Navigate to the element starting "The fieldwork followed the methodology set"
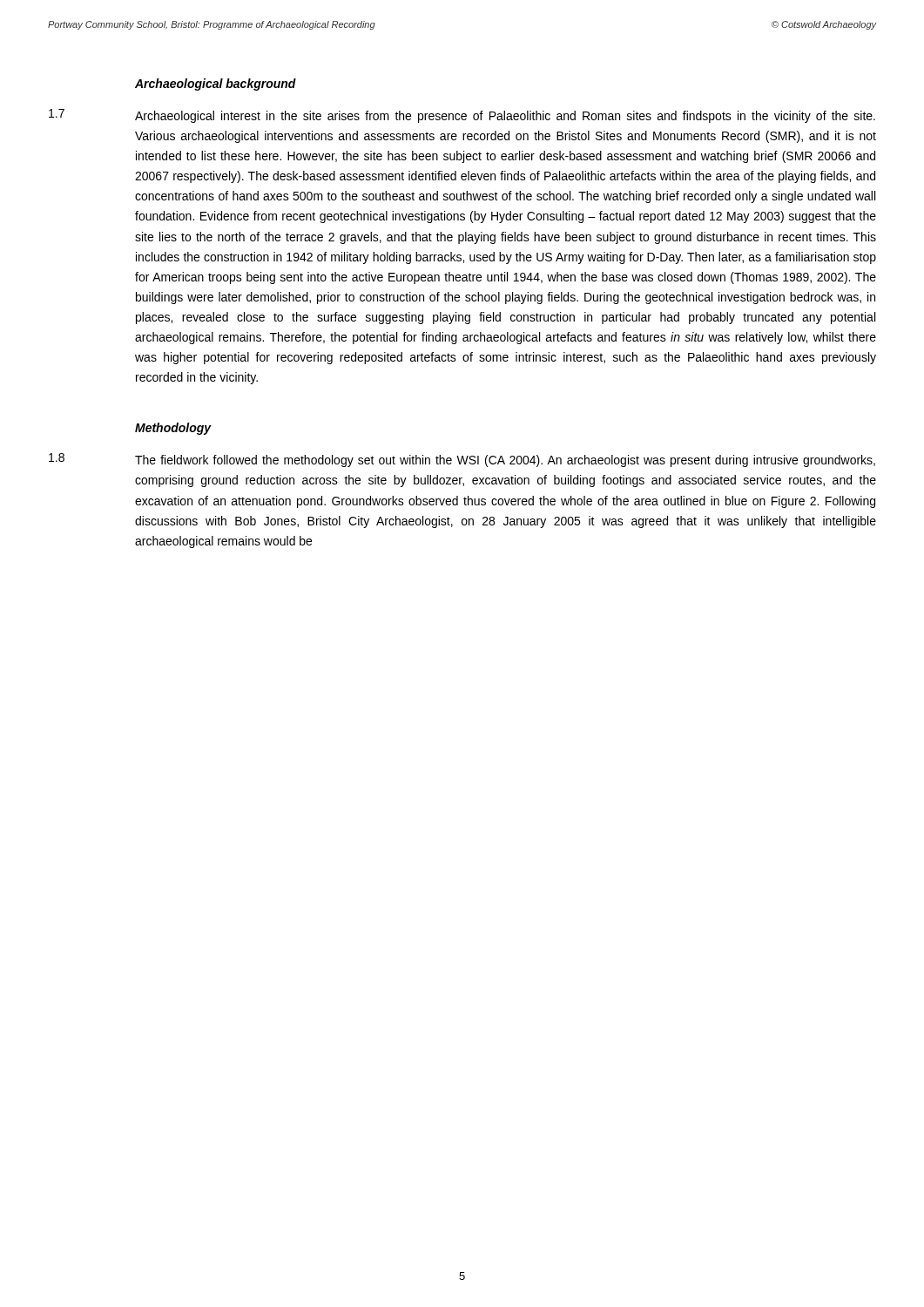Viewport: 924px width, 1307px height. 506,501
